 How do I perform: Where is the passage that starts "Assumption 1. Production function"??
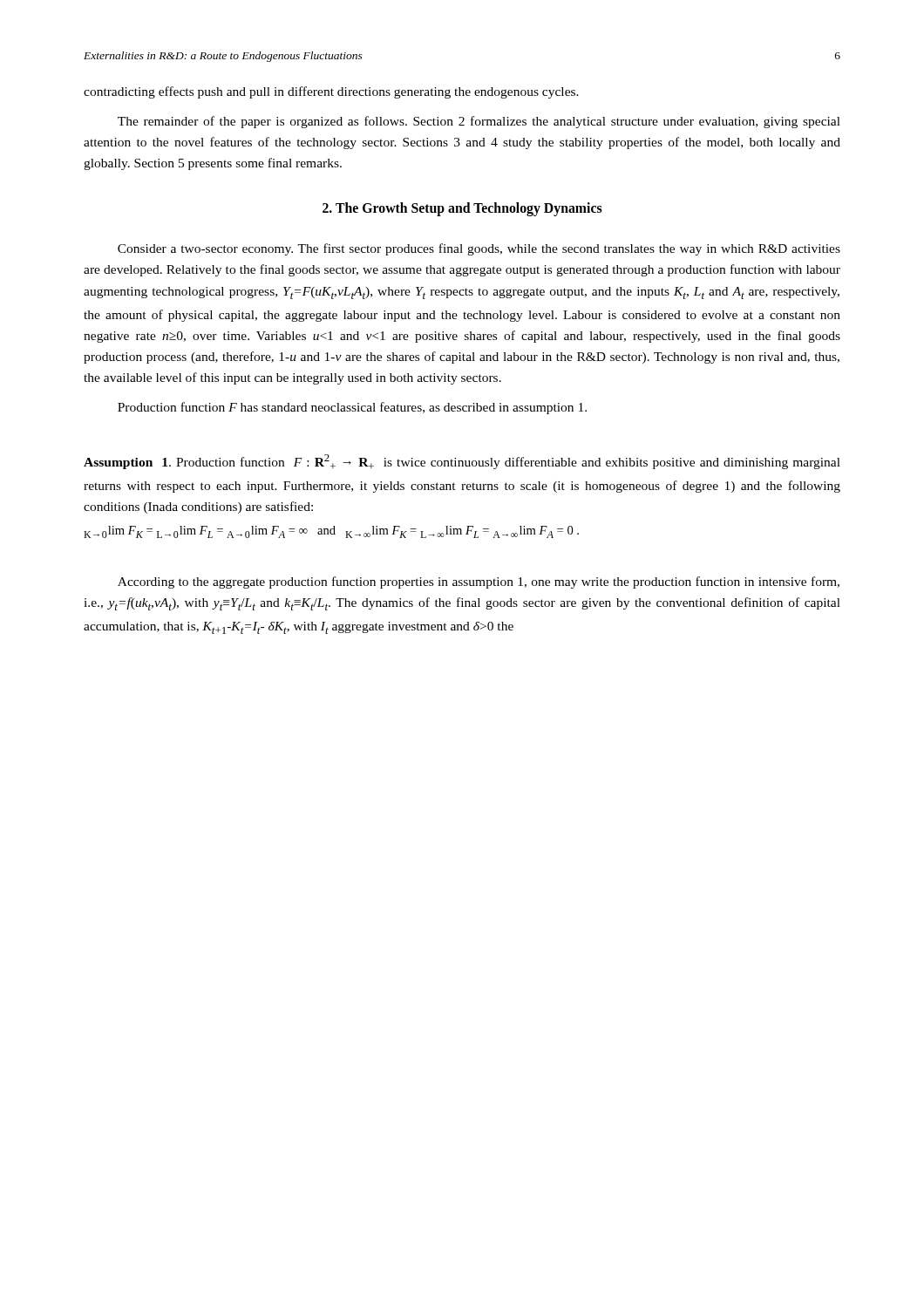click(462, 496)
